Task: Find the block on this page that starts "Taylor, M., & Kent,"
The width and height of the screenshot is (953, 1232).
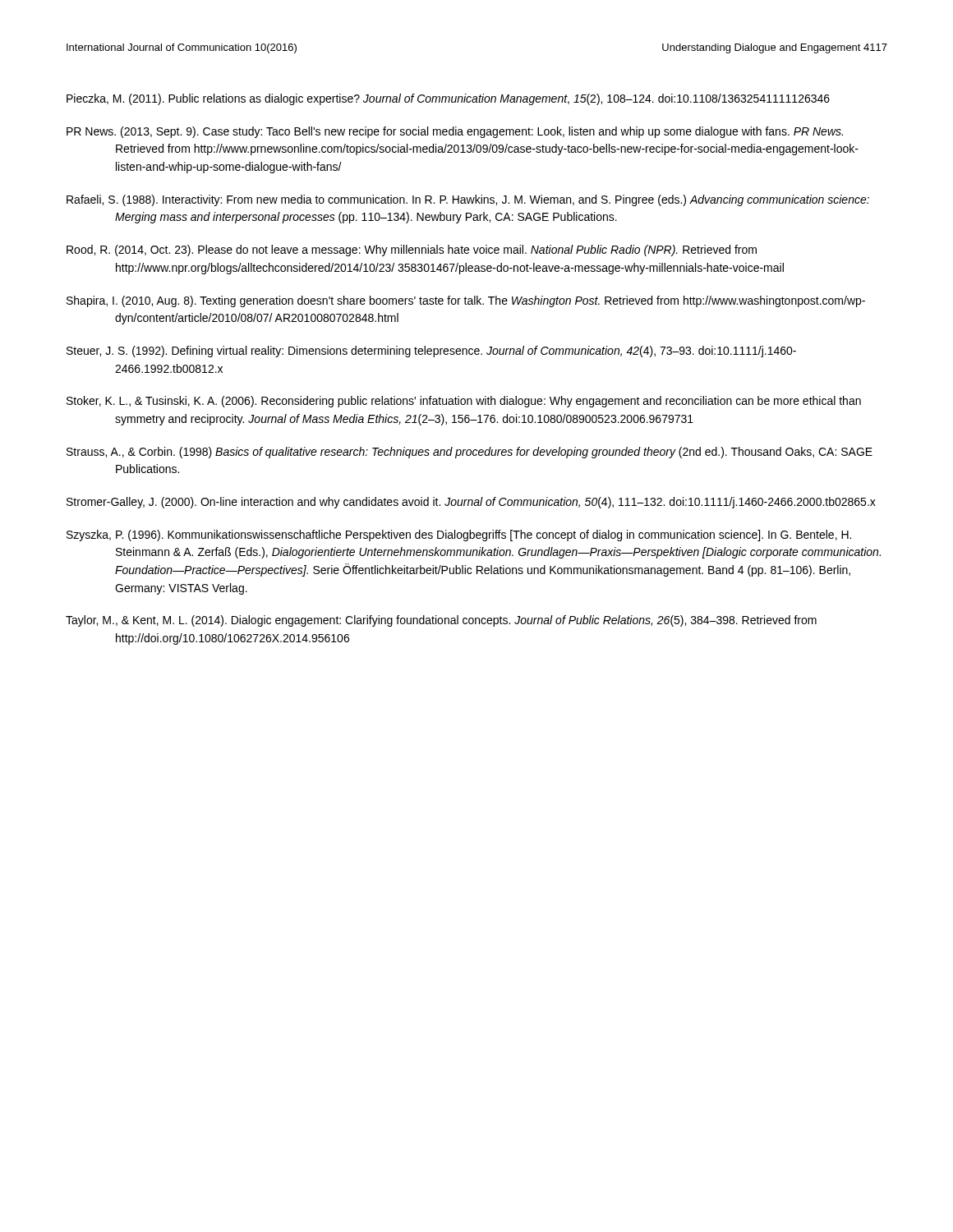Action: pyautogui.click(x=441, y=629)
